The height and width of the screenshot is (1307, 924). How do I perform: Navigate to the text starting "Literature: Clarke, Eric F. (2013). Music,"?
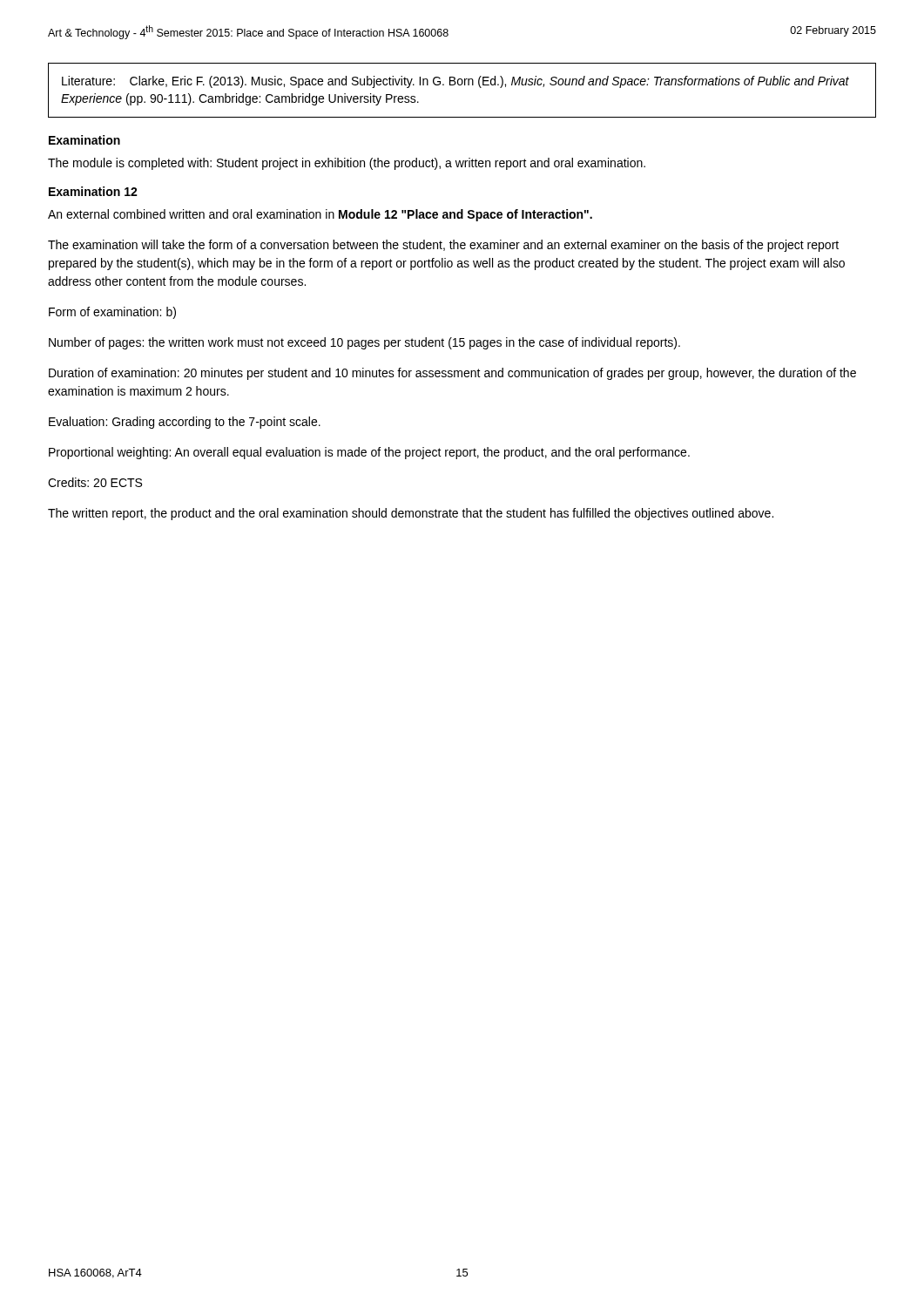[x=455, y=90]
